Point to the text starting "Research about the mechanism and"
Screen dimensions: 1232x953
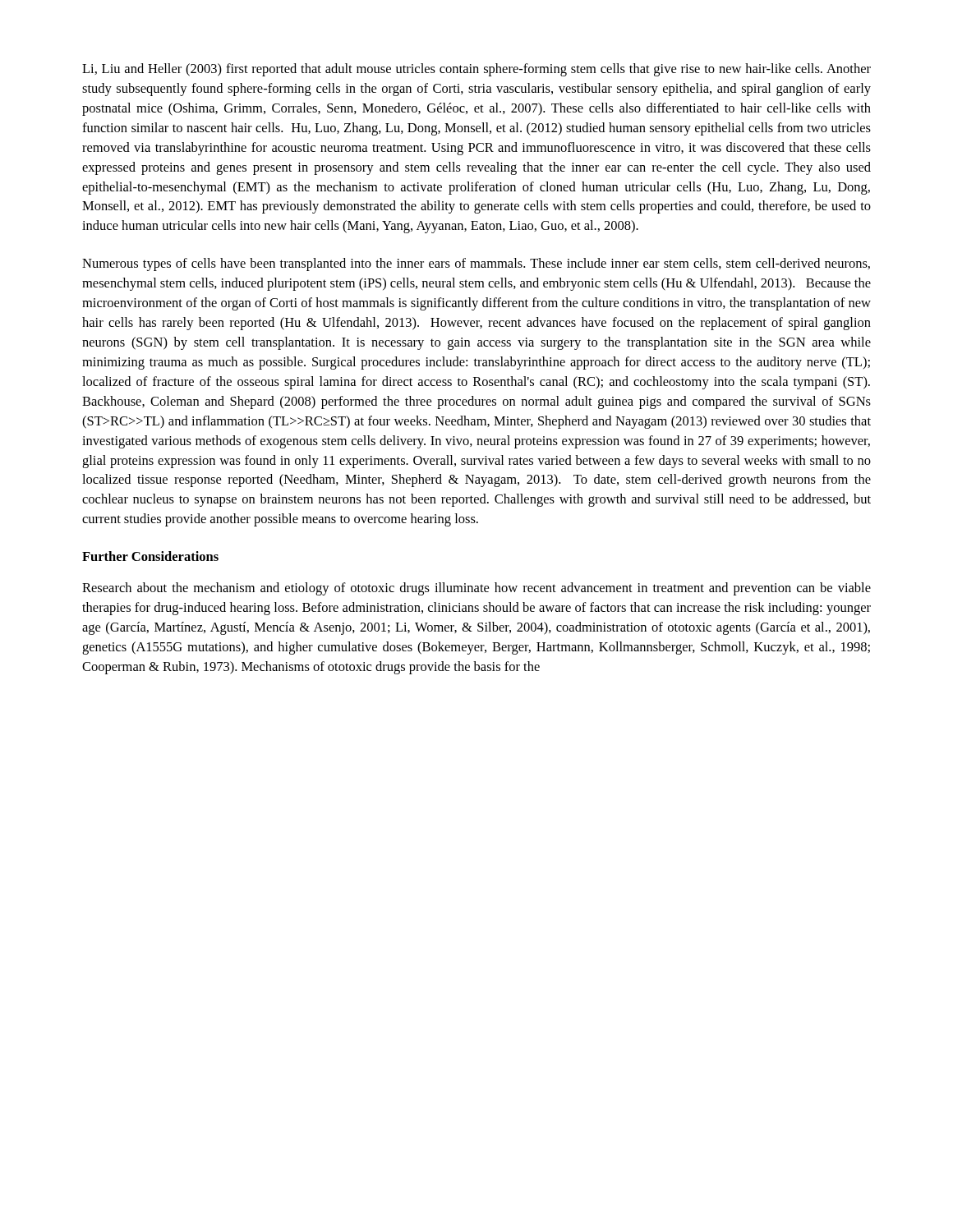click(476, 627)
